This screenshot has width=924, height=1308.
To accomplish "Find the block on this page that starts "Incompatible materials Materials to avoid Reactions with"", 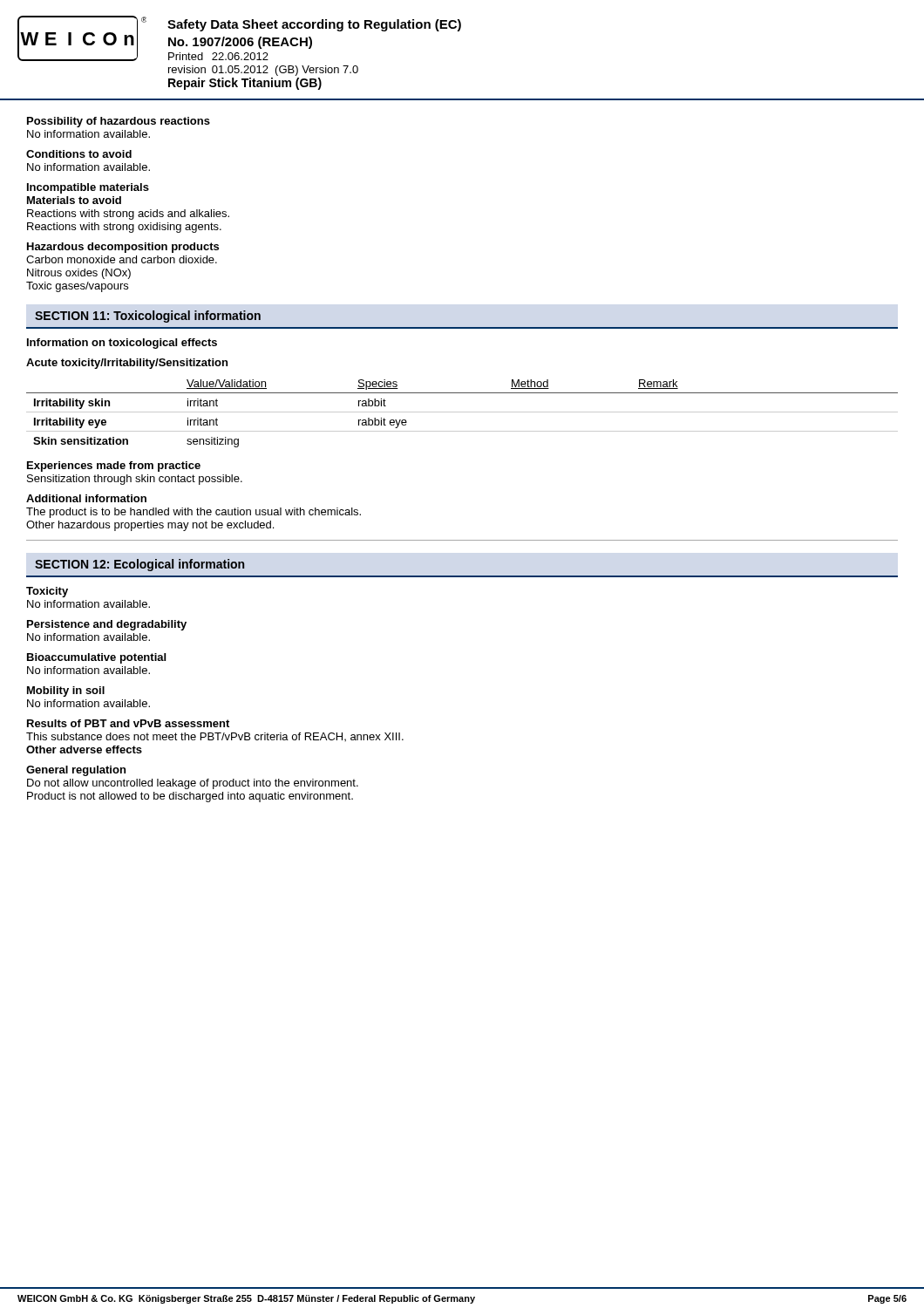I will pyautogui.click(x=88, y=188).
